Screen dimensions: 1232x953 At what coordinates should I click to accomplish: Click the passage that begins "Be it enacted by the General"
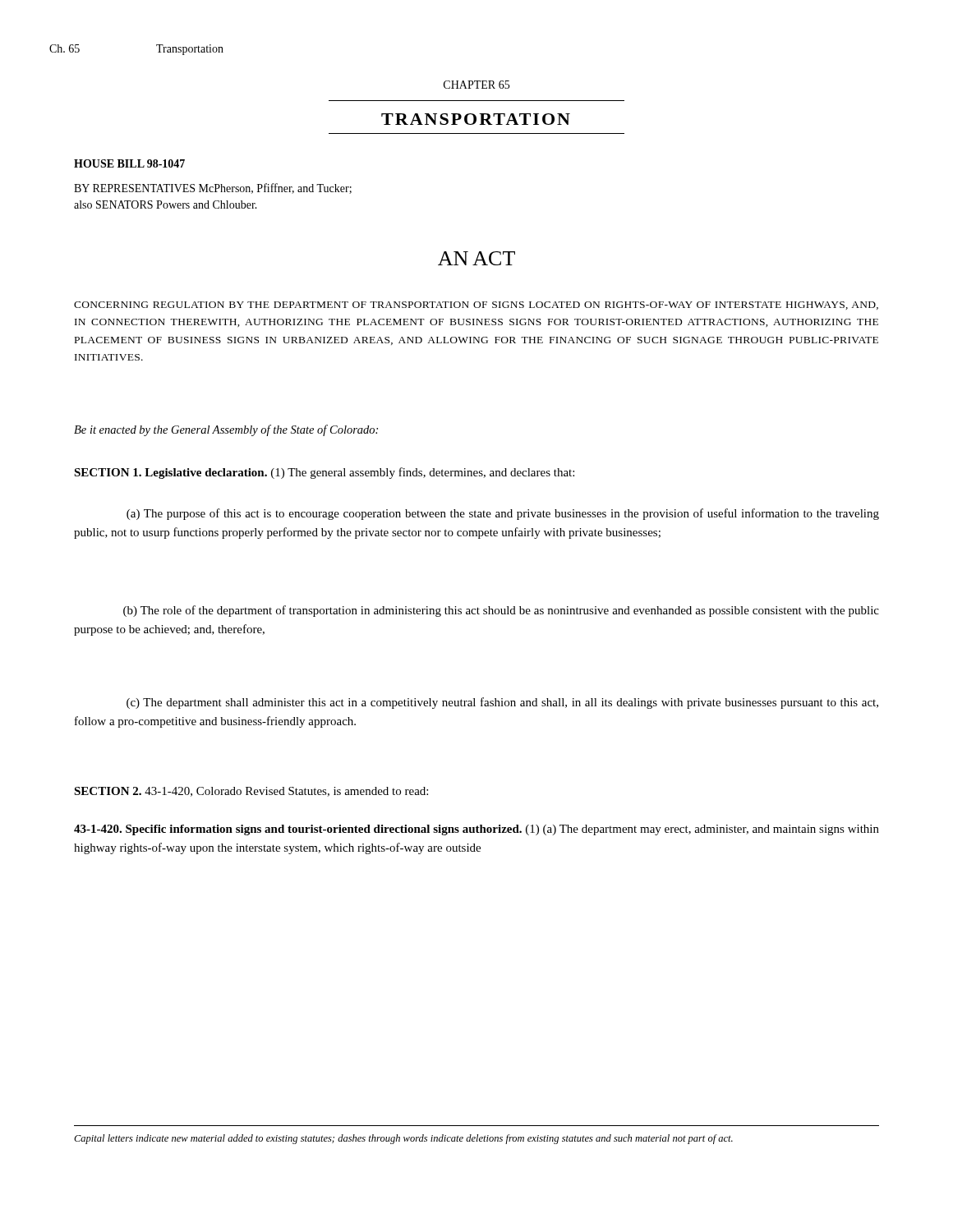227,430
